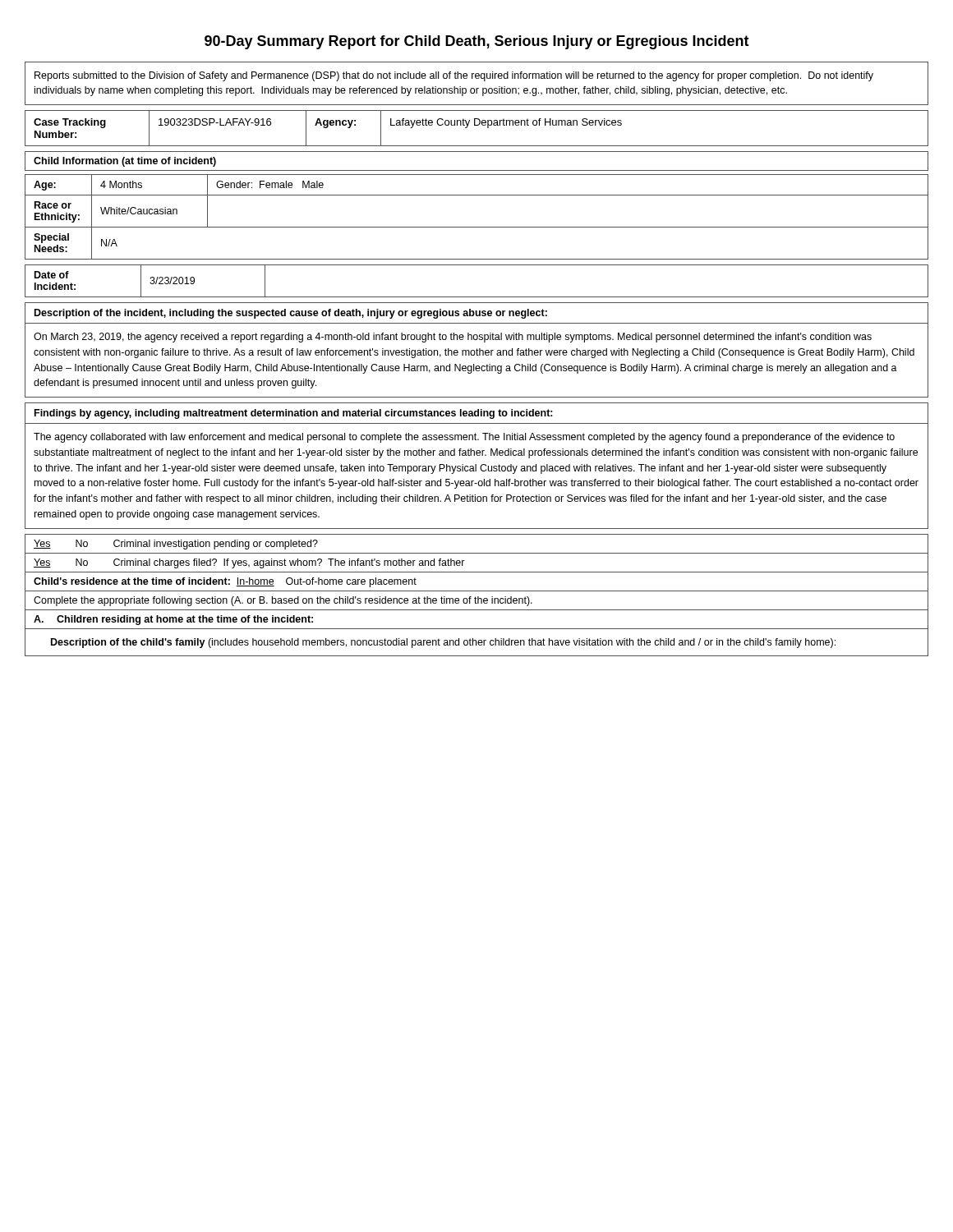Locate the element starting "Reports submitted to the Division of Safety"
The width and height of the screenshot is (953, 1232).
tap(454, 83)
